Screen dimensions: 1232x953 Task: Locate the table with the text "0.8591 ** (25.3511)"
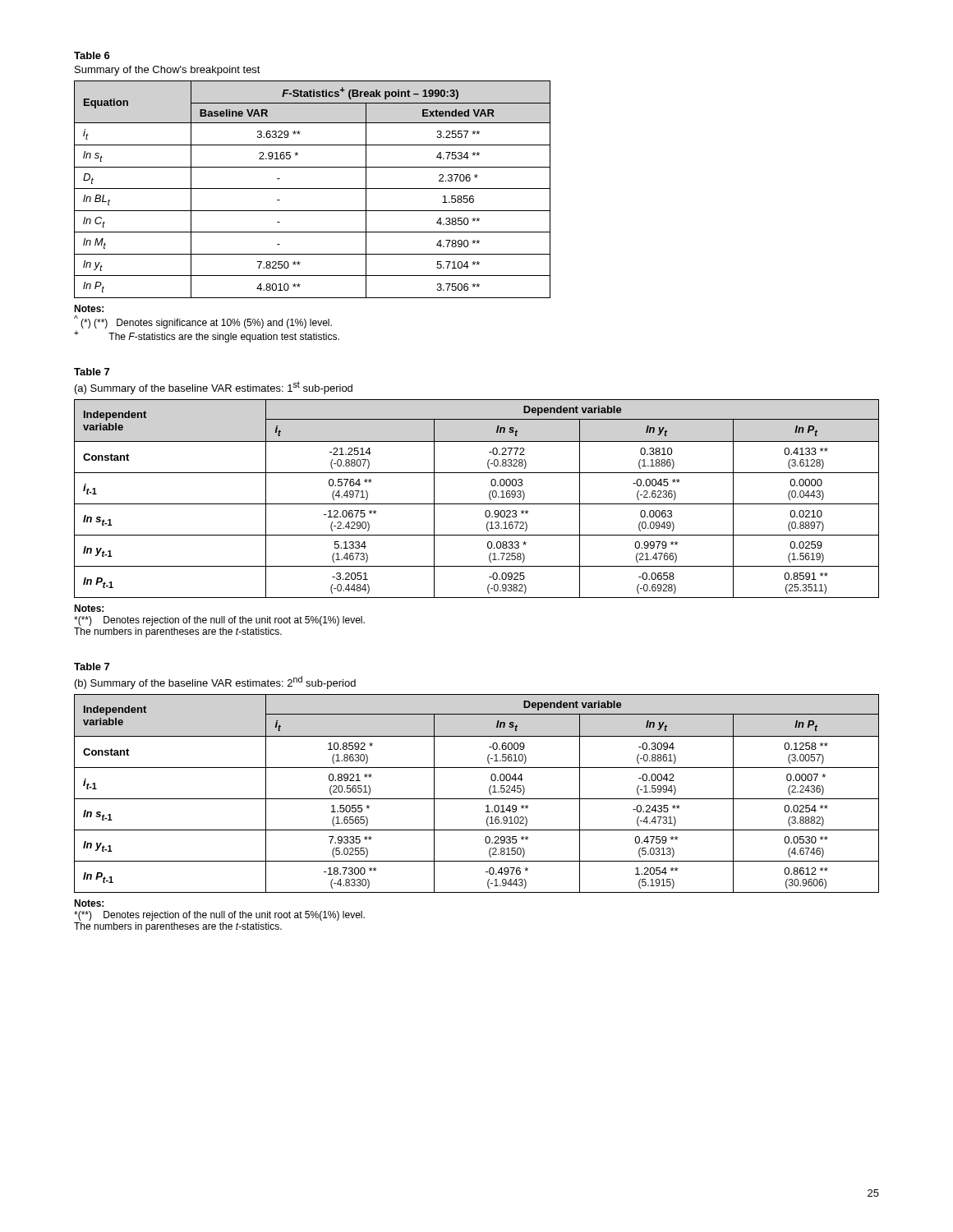[x=476, y=499]
